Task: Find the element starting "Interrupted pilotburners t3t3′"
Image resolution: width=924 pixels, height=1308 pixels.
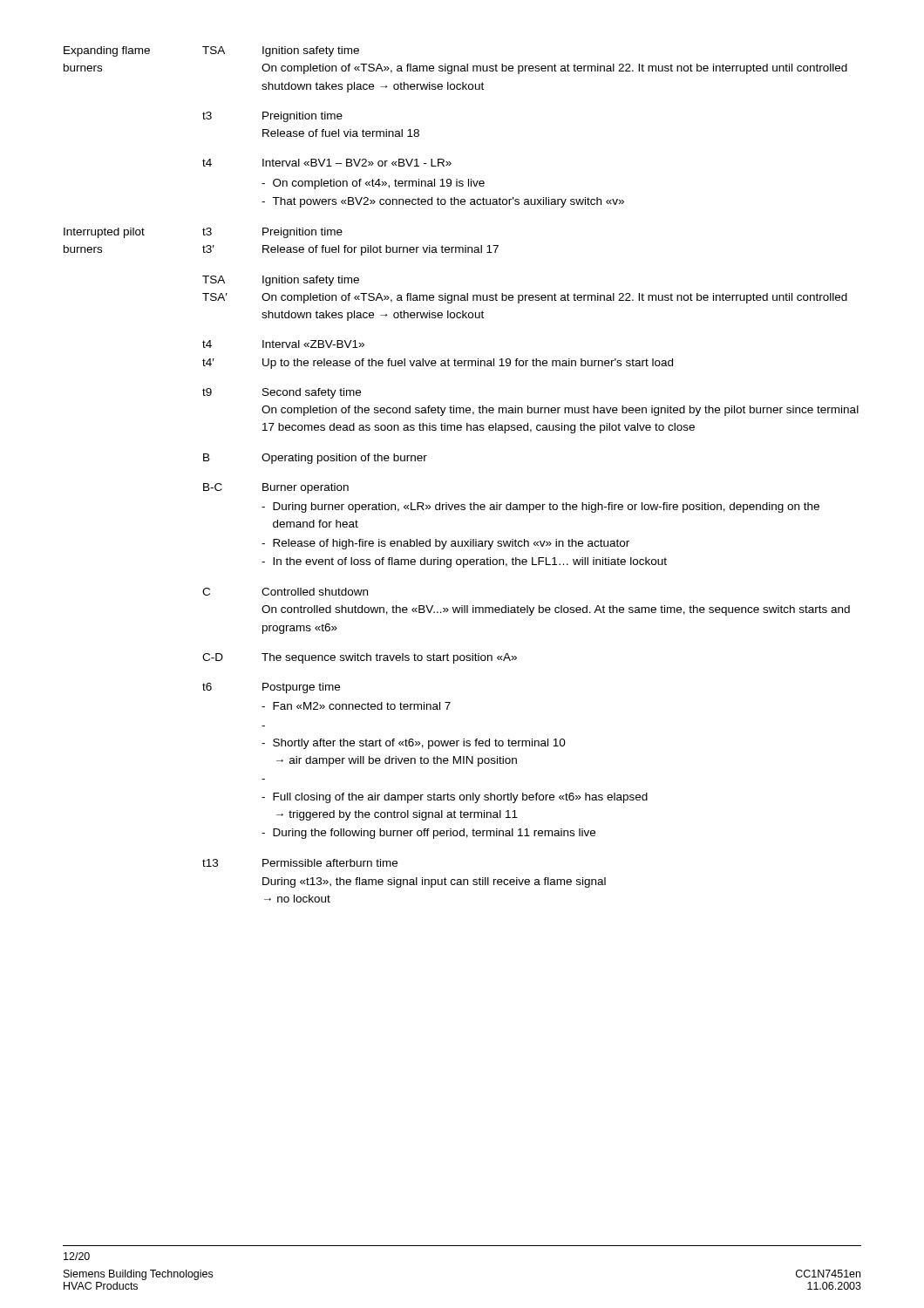Action: (462, 241)
